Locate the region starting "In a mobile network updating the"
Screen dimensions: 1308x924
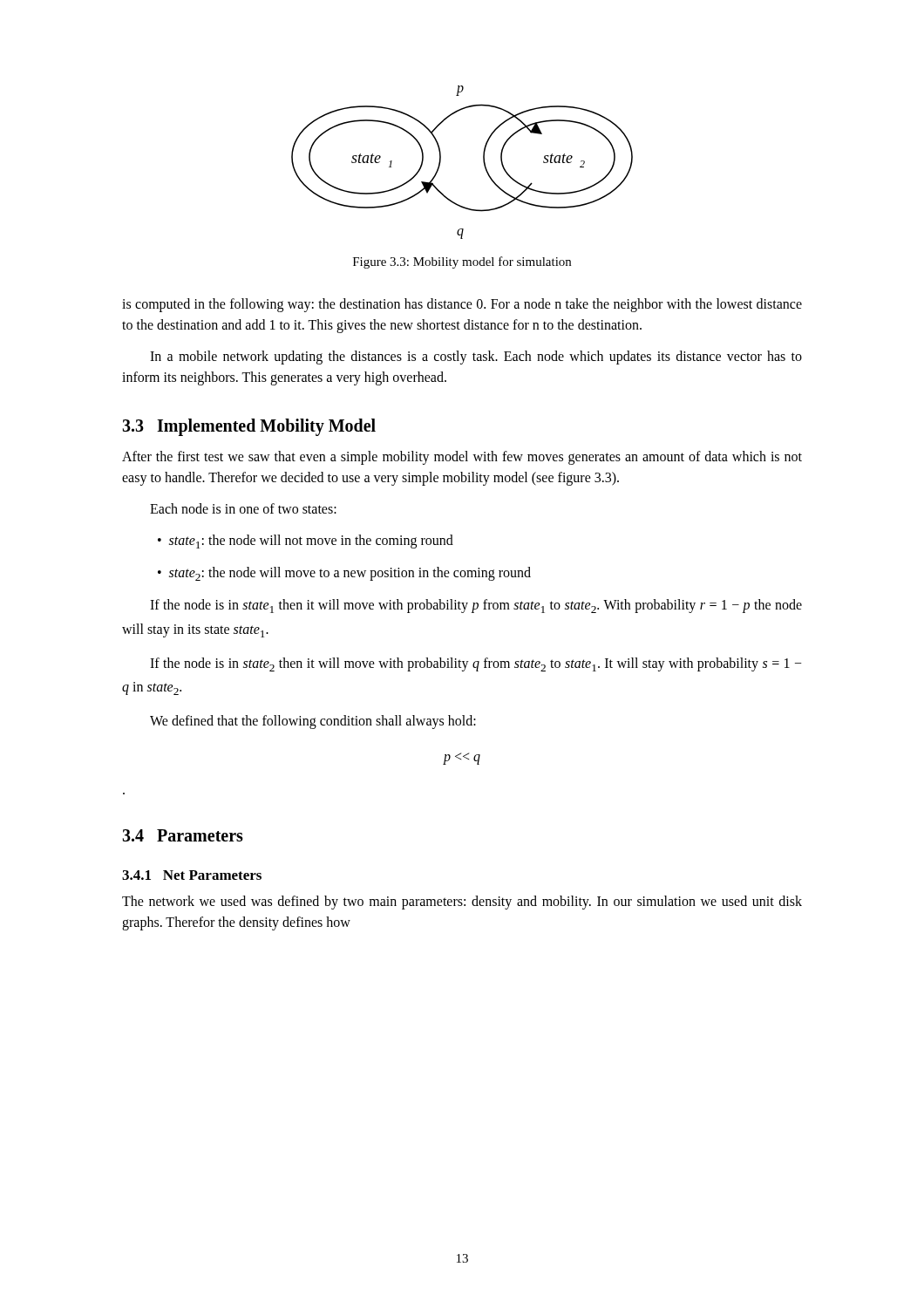462,367
